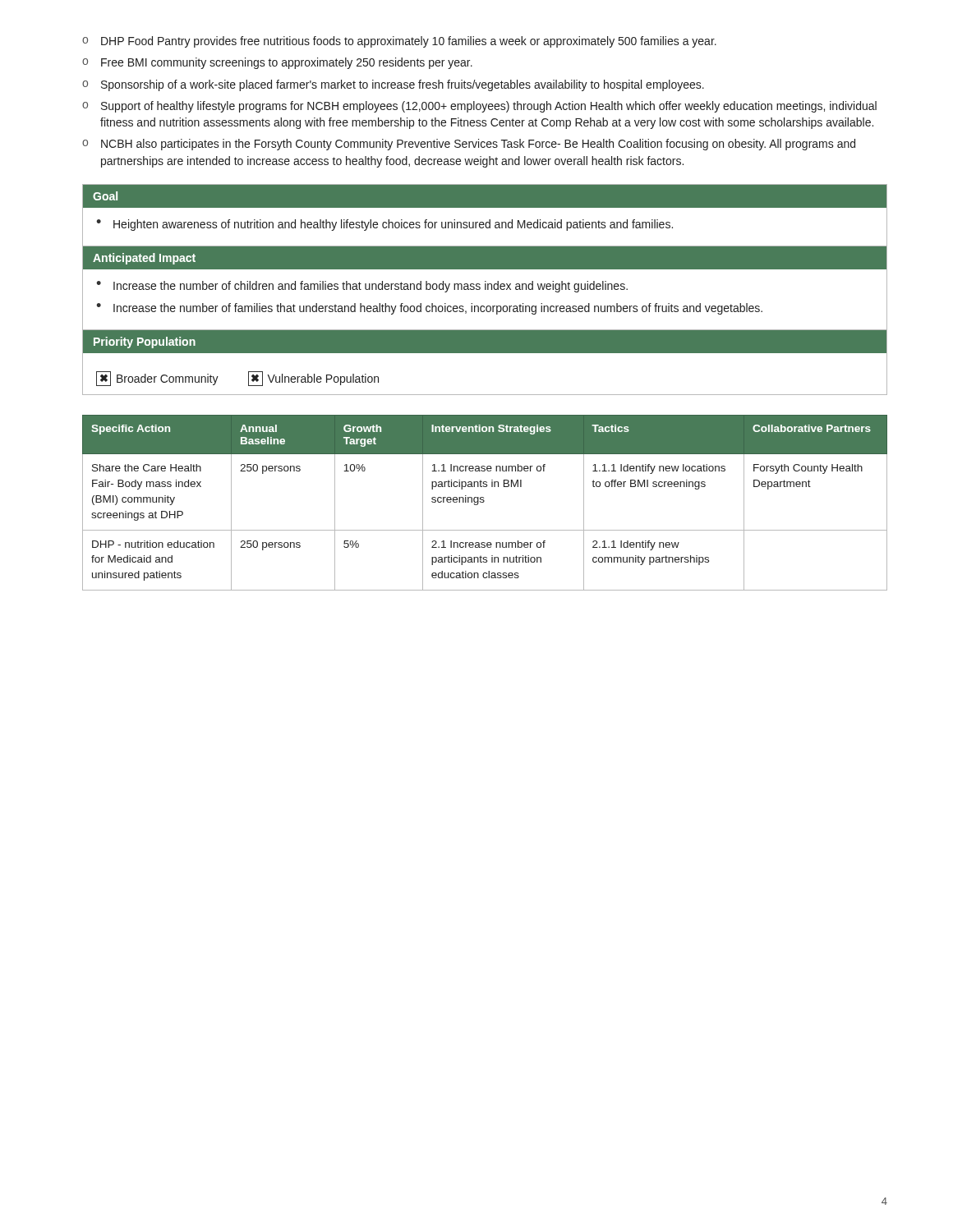This screenshot has height=1232, width=953.
Task: Find the block on this page that starts "Increase the number of children and families"
Action: click(x=371, y=286)
